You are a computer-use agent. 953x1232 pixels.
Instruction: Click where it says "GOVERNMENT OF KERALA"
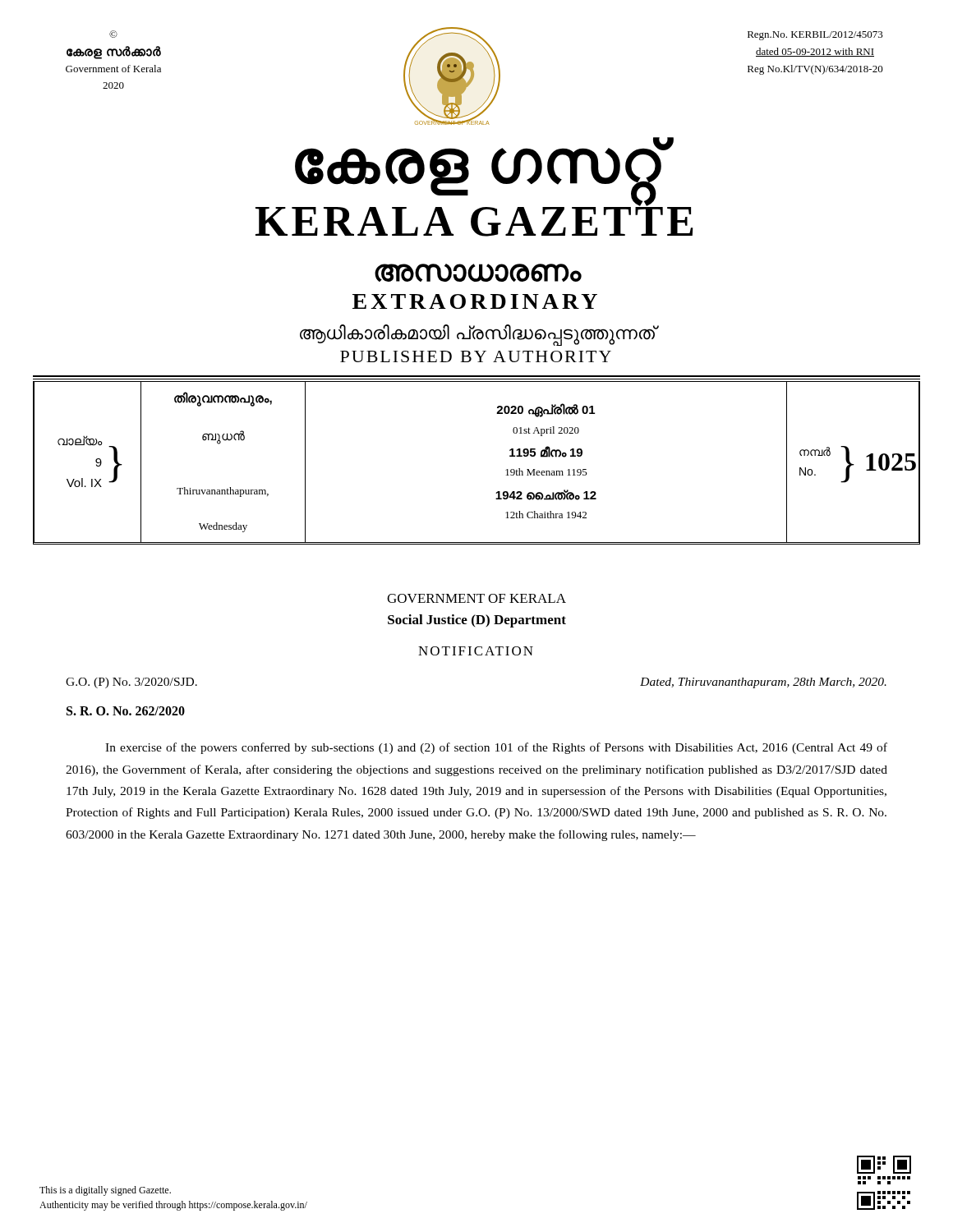(476, 598)
